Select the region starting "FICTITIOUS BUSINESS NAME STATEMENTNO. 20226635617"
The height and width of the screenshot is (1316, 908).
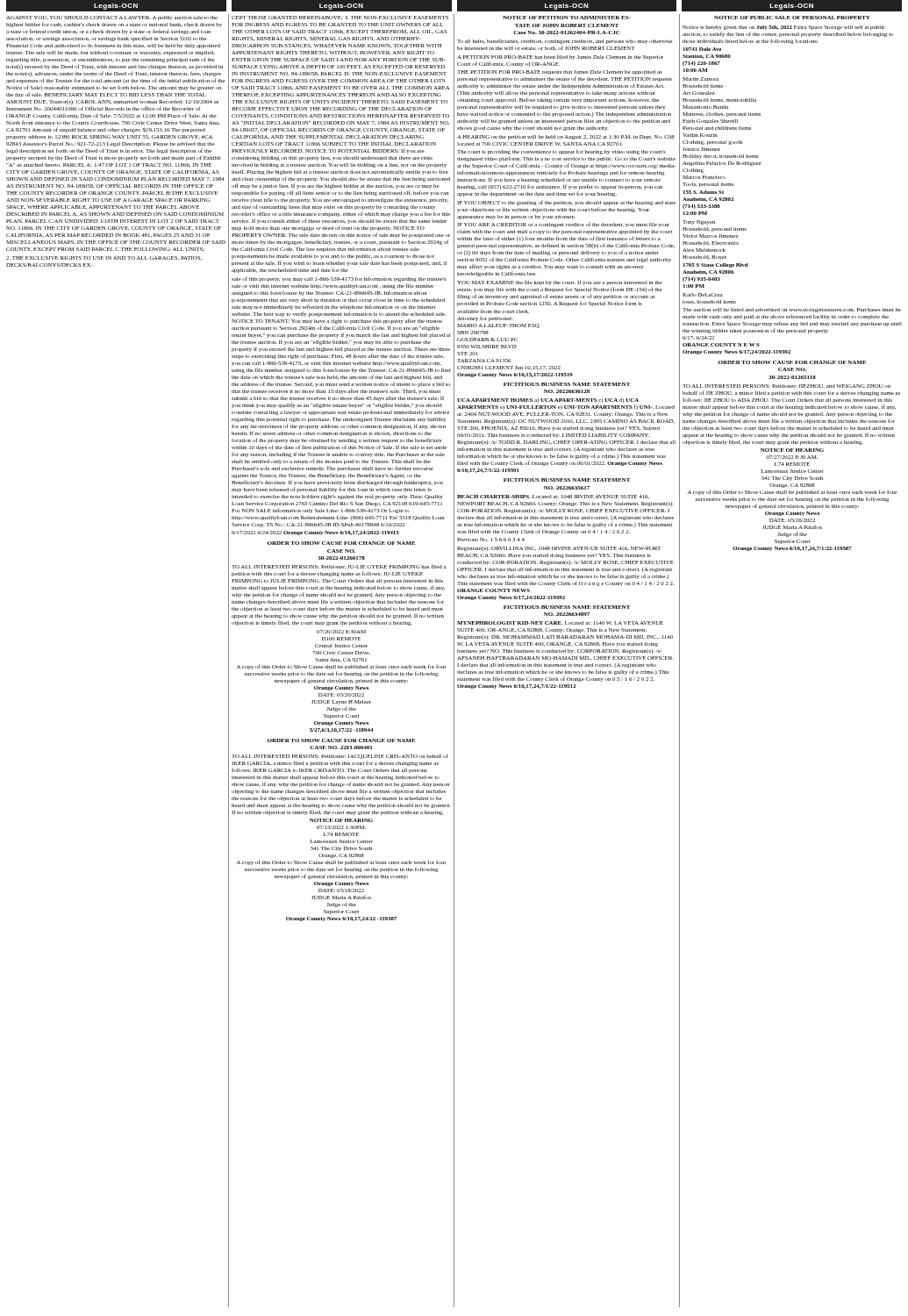pyautogui.click(x=567, y=484)
